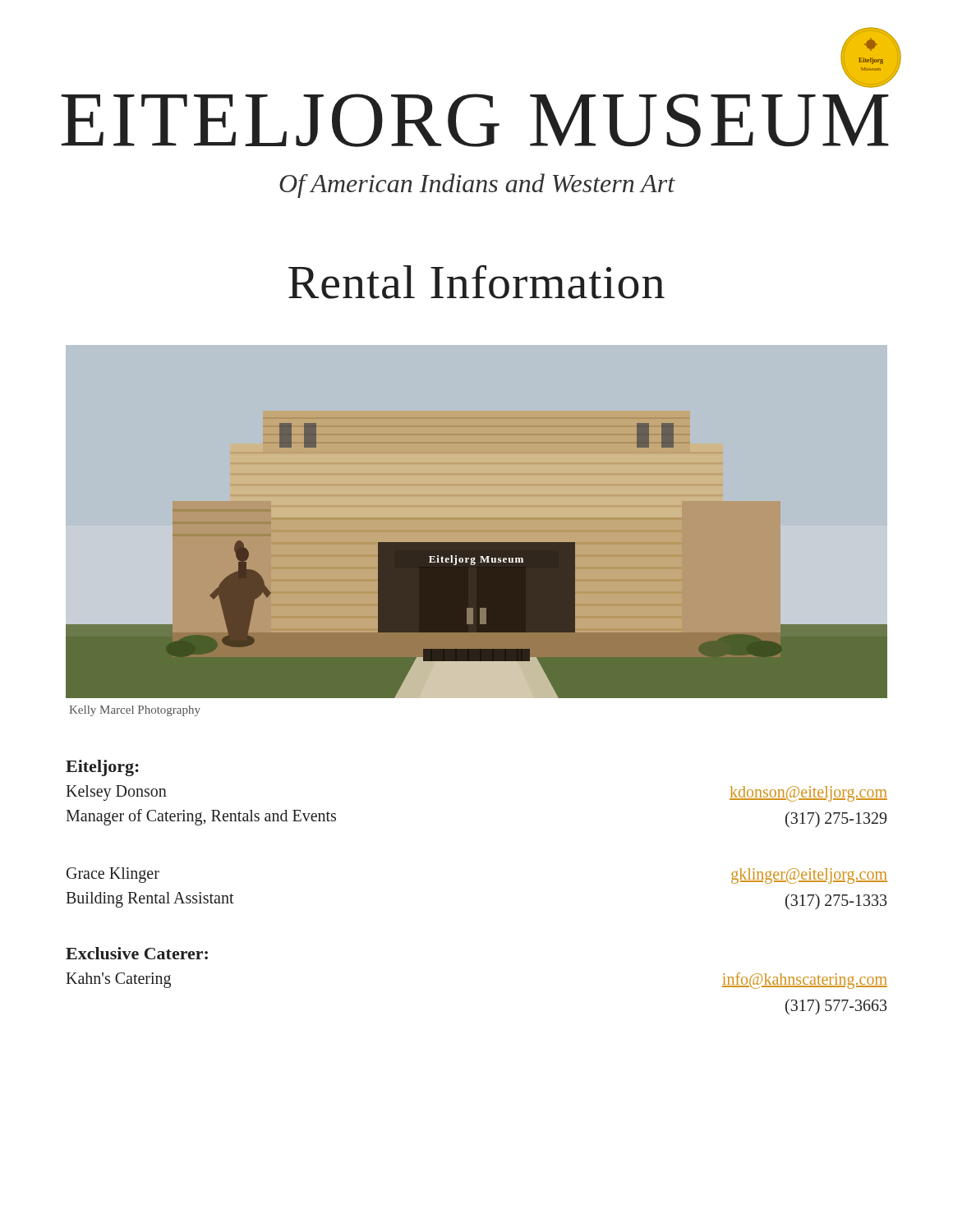
Task: Where does it say "Kelly Marcel Photography"?
Action: [135, 710]
